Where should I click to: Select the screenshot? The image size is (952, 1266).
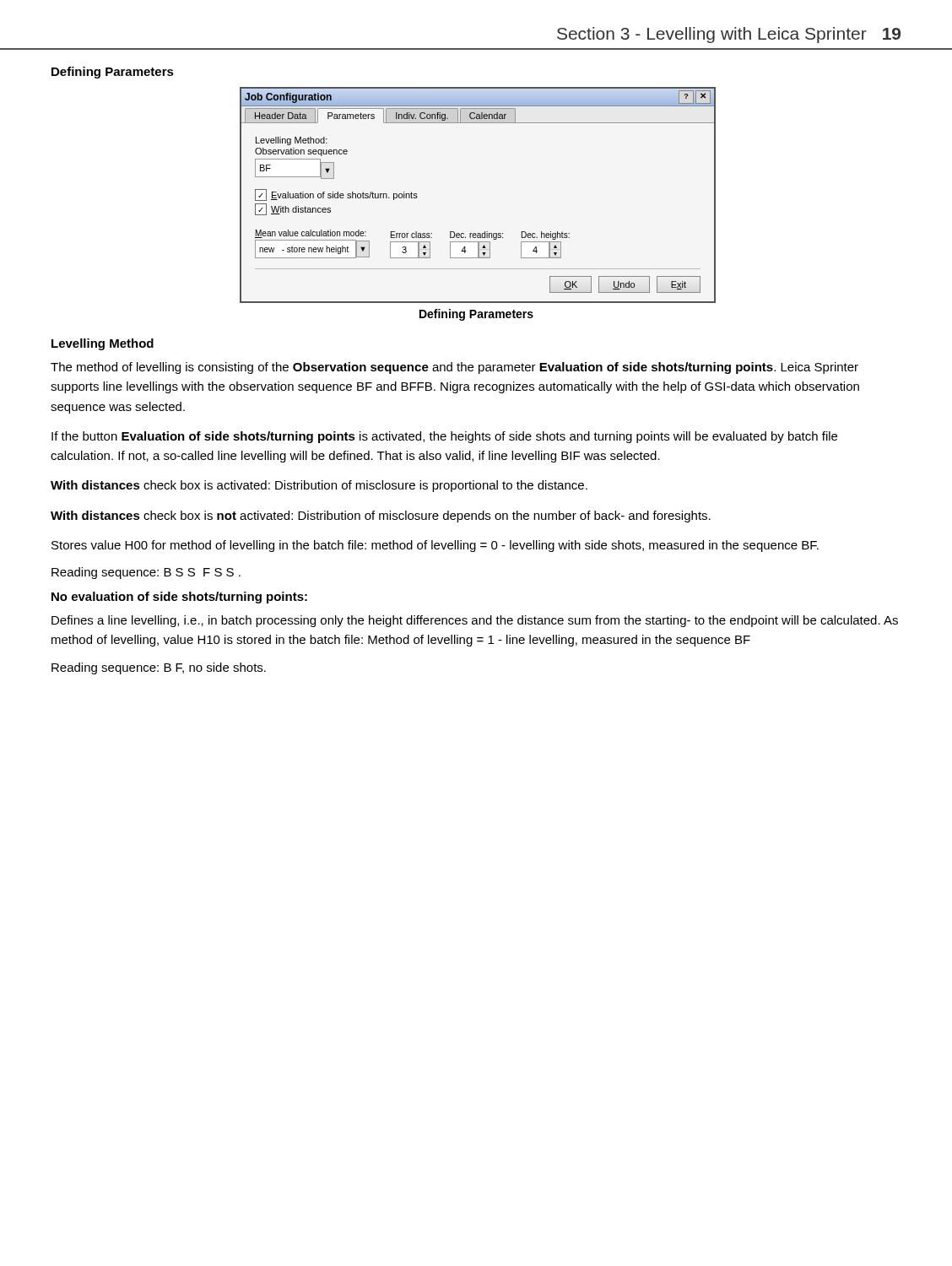[x=476, y=195]
